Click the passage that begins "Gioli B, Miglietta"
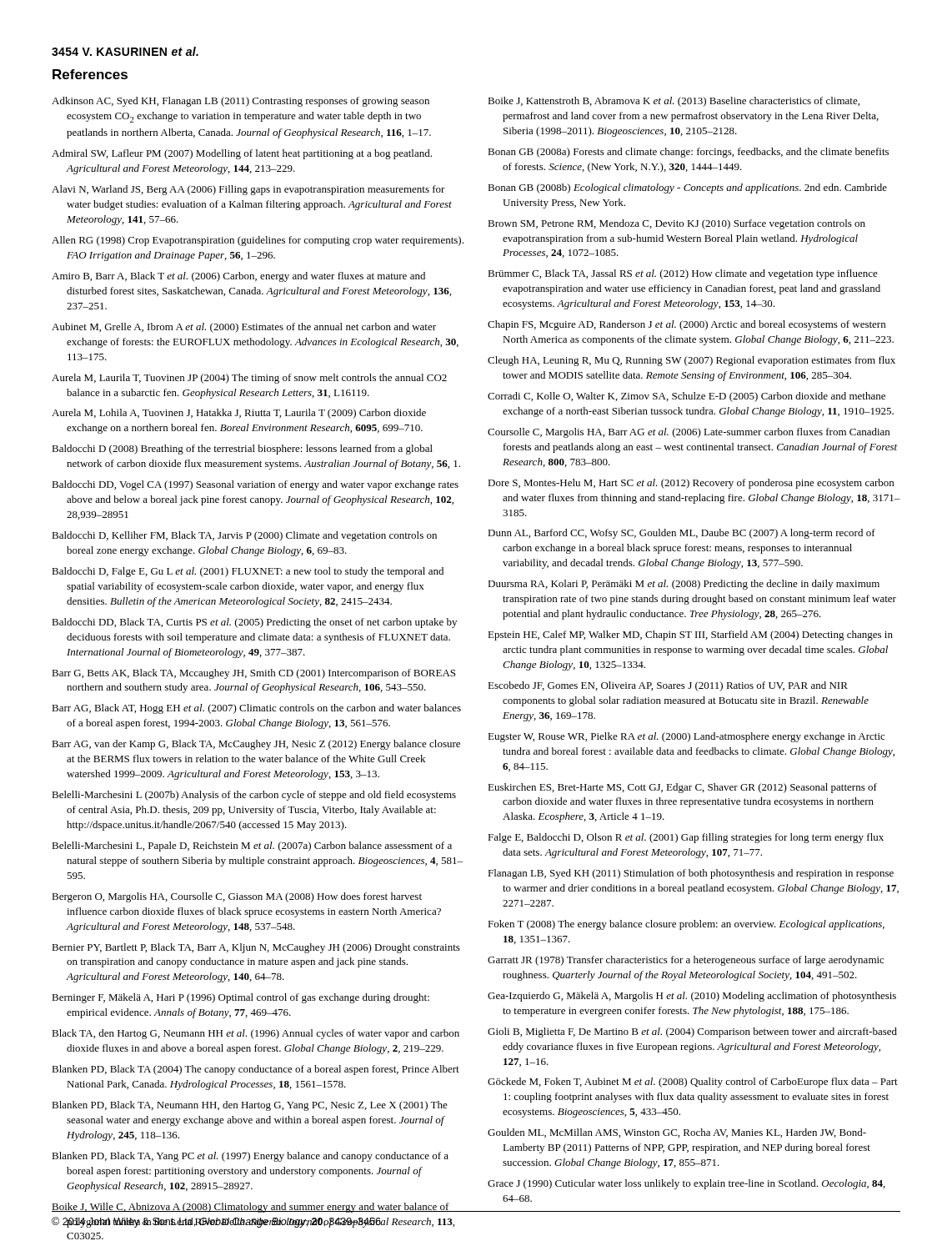Viewport: 952px width, 1251px height. pyautogui.click(x=692, y=1046)
